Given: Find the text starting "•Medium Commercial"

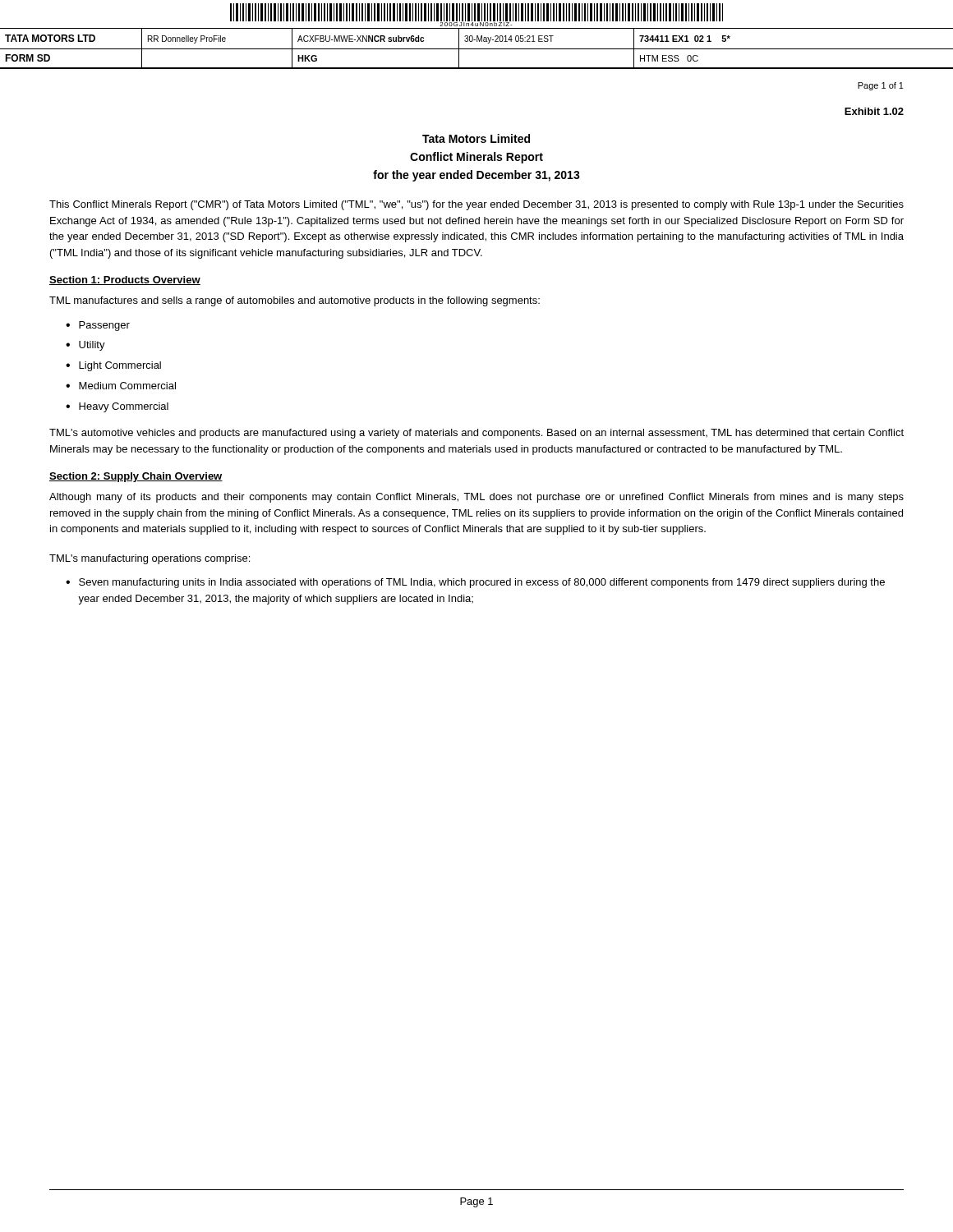Looking at the screenshot, I should (121, 386).
